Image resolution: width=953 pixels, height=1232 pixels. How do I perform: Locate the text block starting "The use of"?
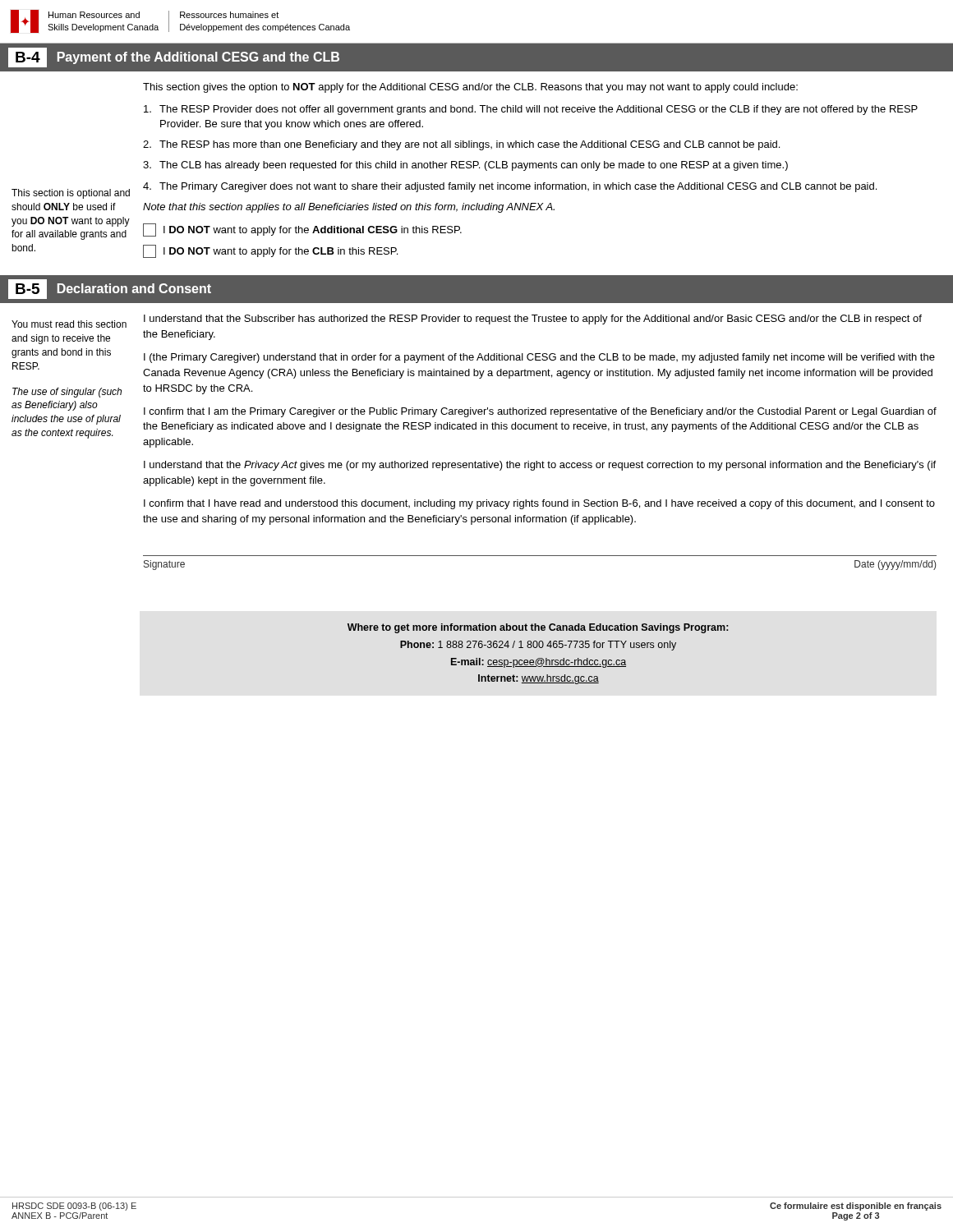[x=67, y=412]
